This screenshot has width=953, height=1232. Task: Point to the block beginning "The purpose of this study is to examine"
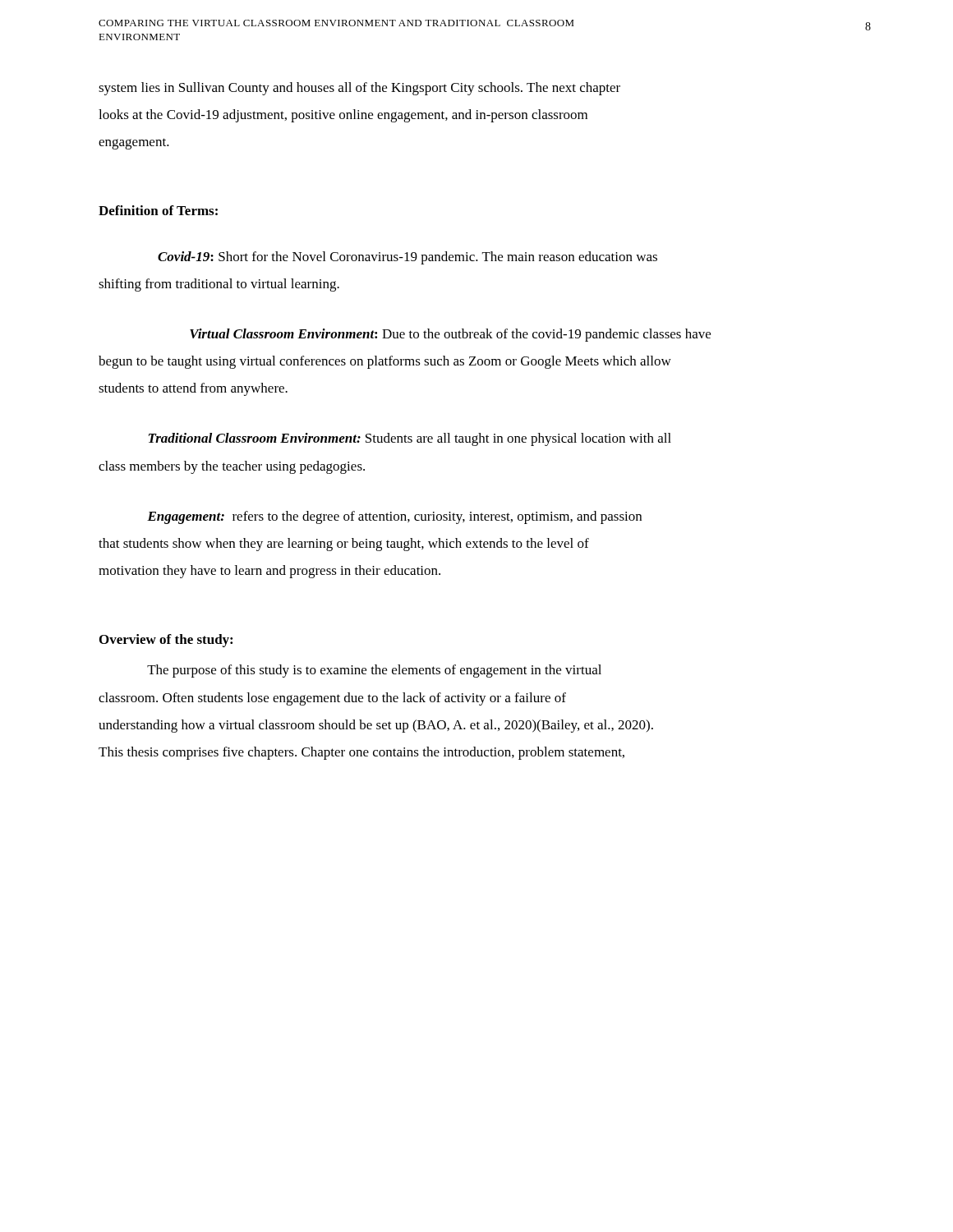pyautogui.click(x=376, y=711)
